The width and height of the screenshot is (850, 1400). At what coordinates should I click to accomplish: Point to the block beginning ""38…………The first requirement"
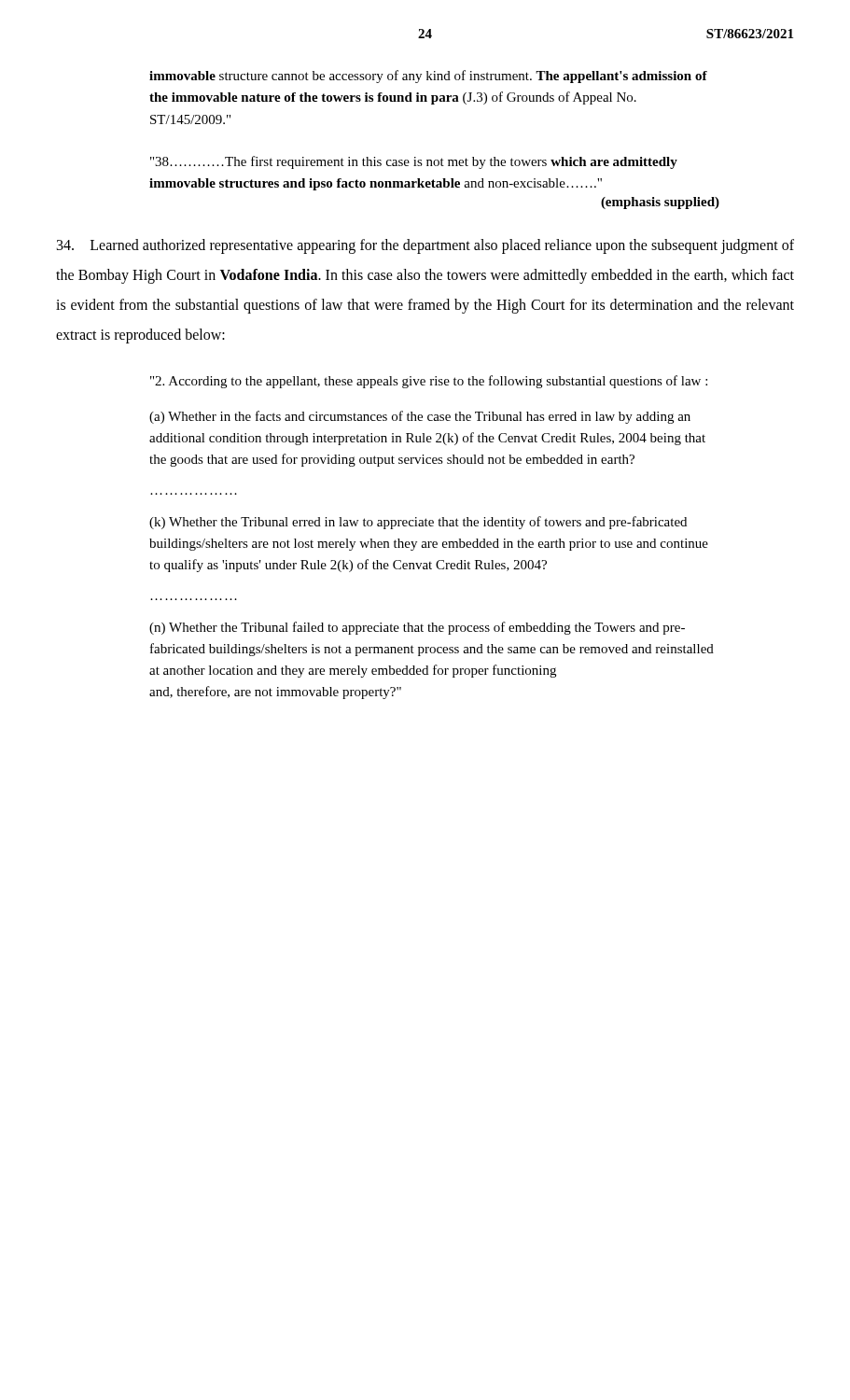[x=413, y=172]
